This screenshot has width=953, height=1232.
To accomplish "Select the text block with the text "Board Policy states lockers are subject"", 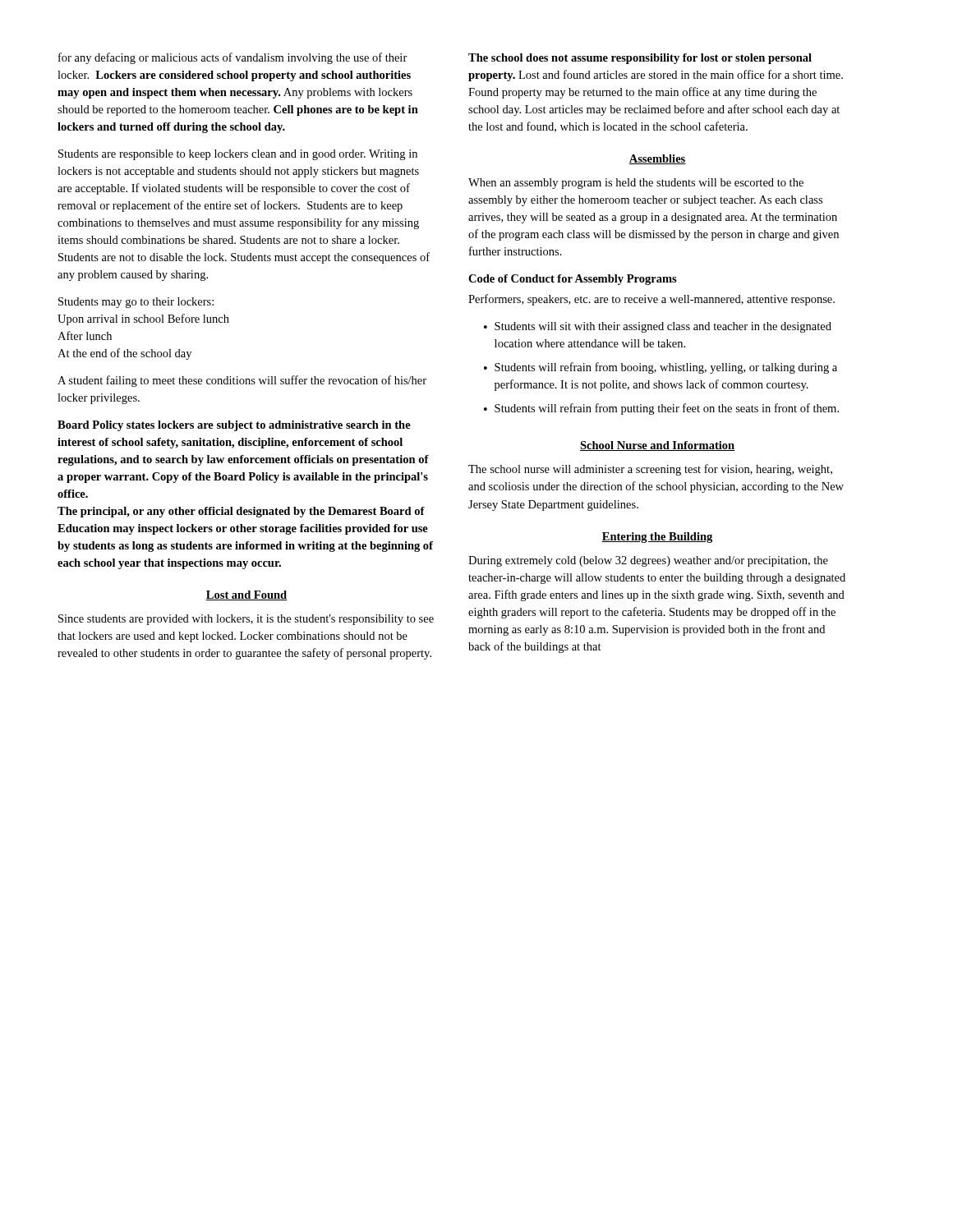I will [234, 426].
